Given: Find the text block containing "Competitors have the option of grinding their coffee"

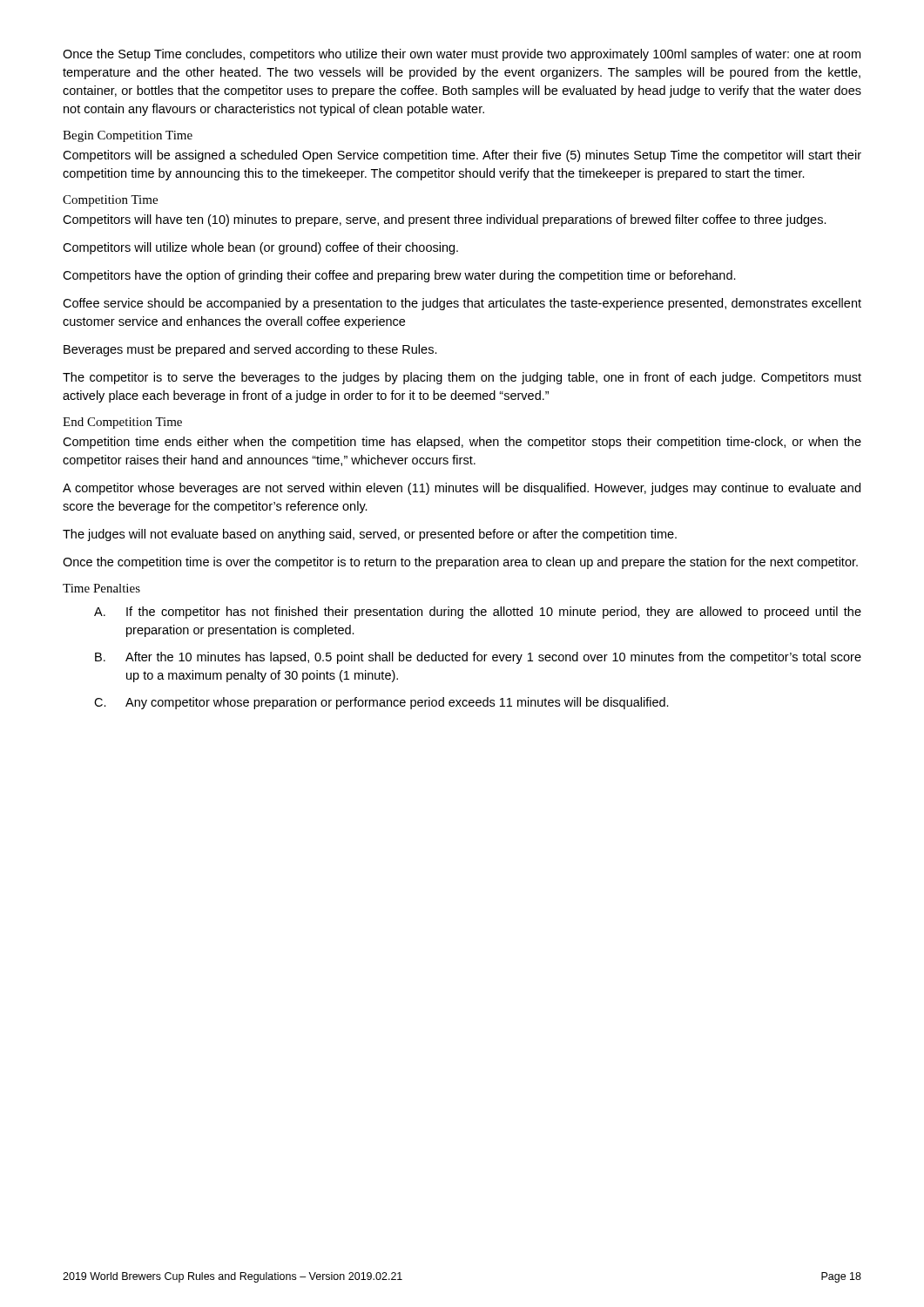Looking at the screenshot, I should coord(400,275).
